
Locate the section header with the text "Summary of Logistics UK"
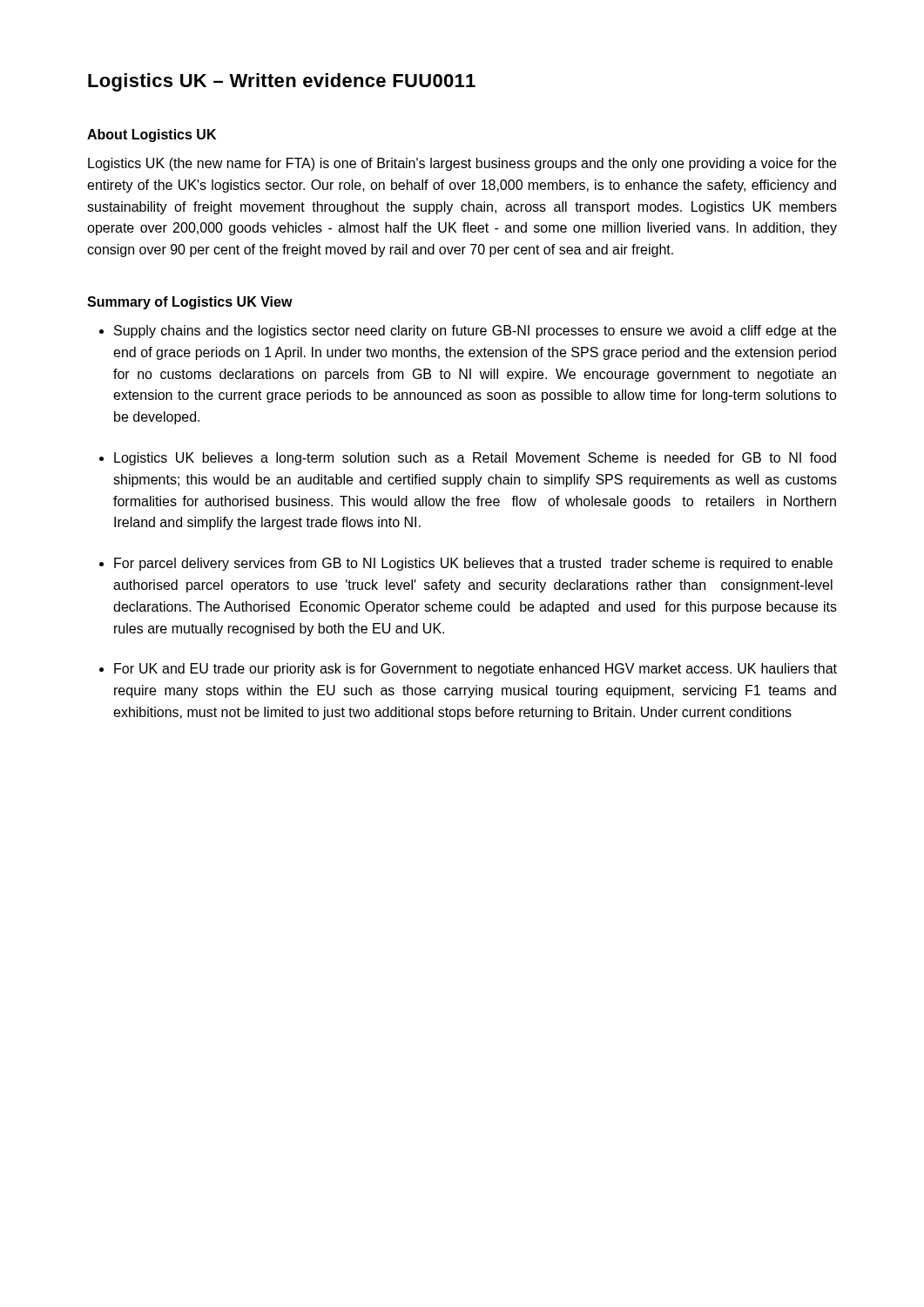tap(190, 302)
